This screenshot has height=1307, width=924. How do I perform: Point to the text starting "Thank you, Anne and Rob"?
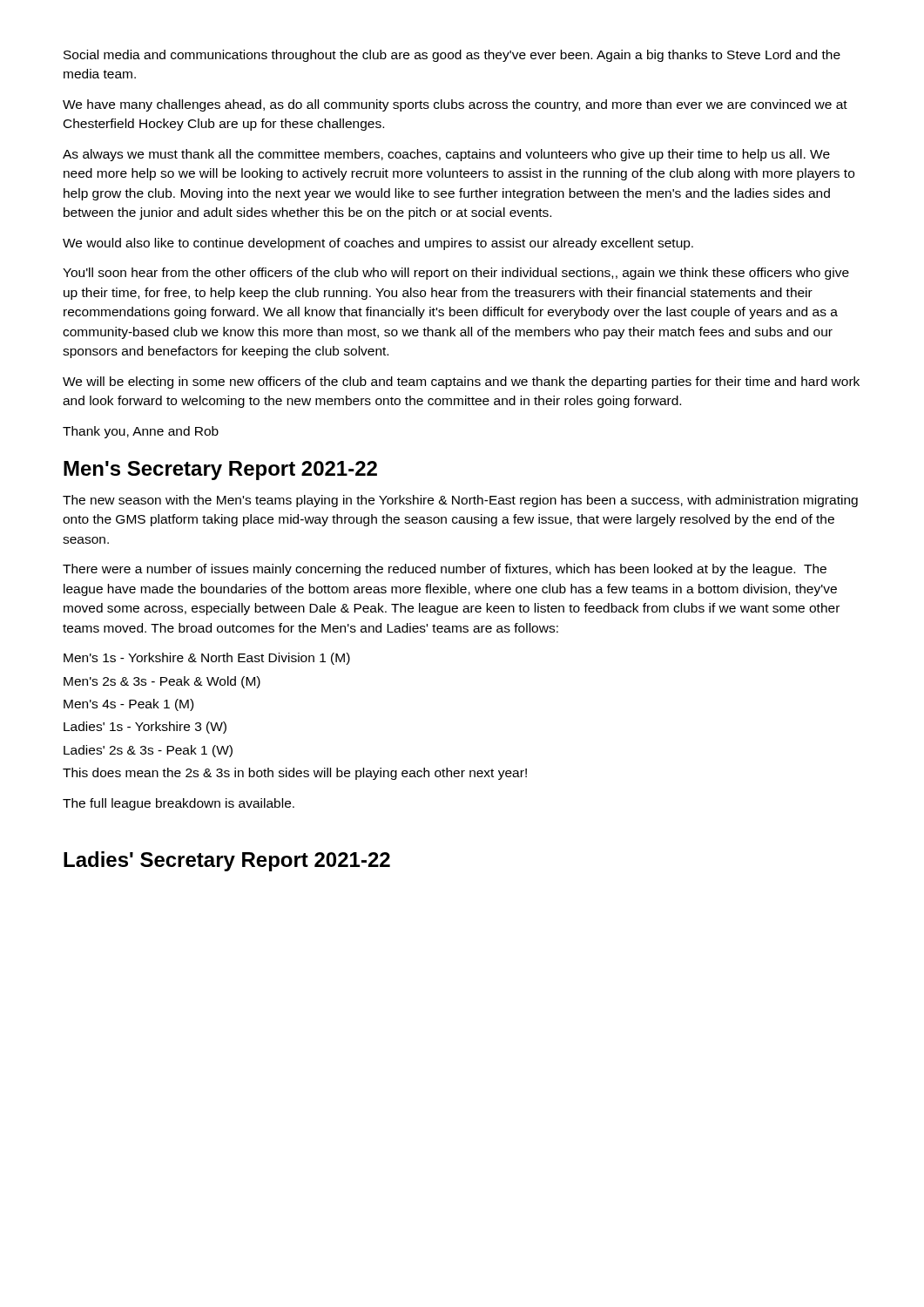point(141,430)
